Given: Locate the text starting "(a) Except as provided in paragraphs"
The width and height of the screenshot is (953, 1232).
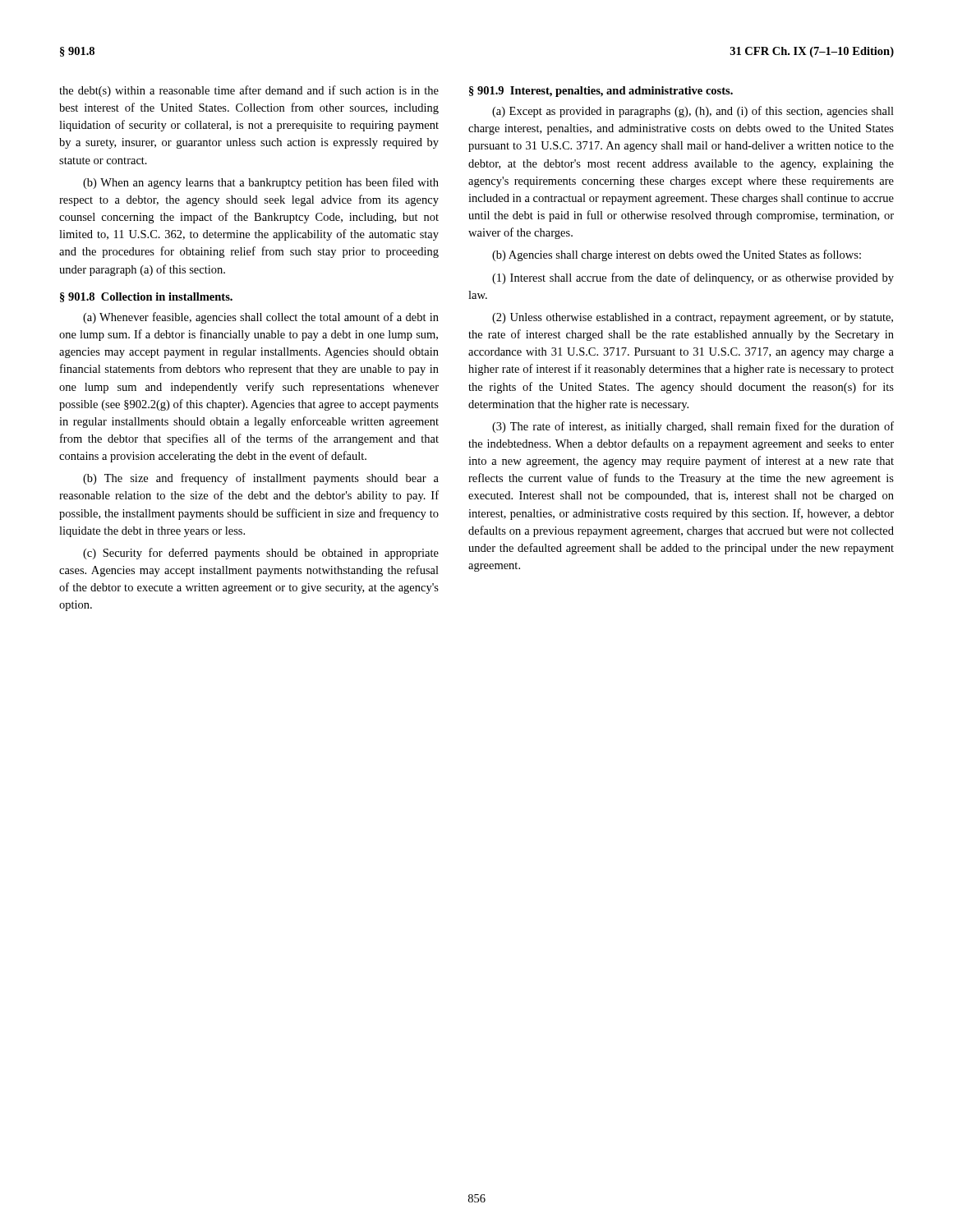Looking at the screenshot, I should pyautogui.click(x=681, y=172).
